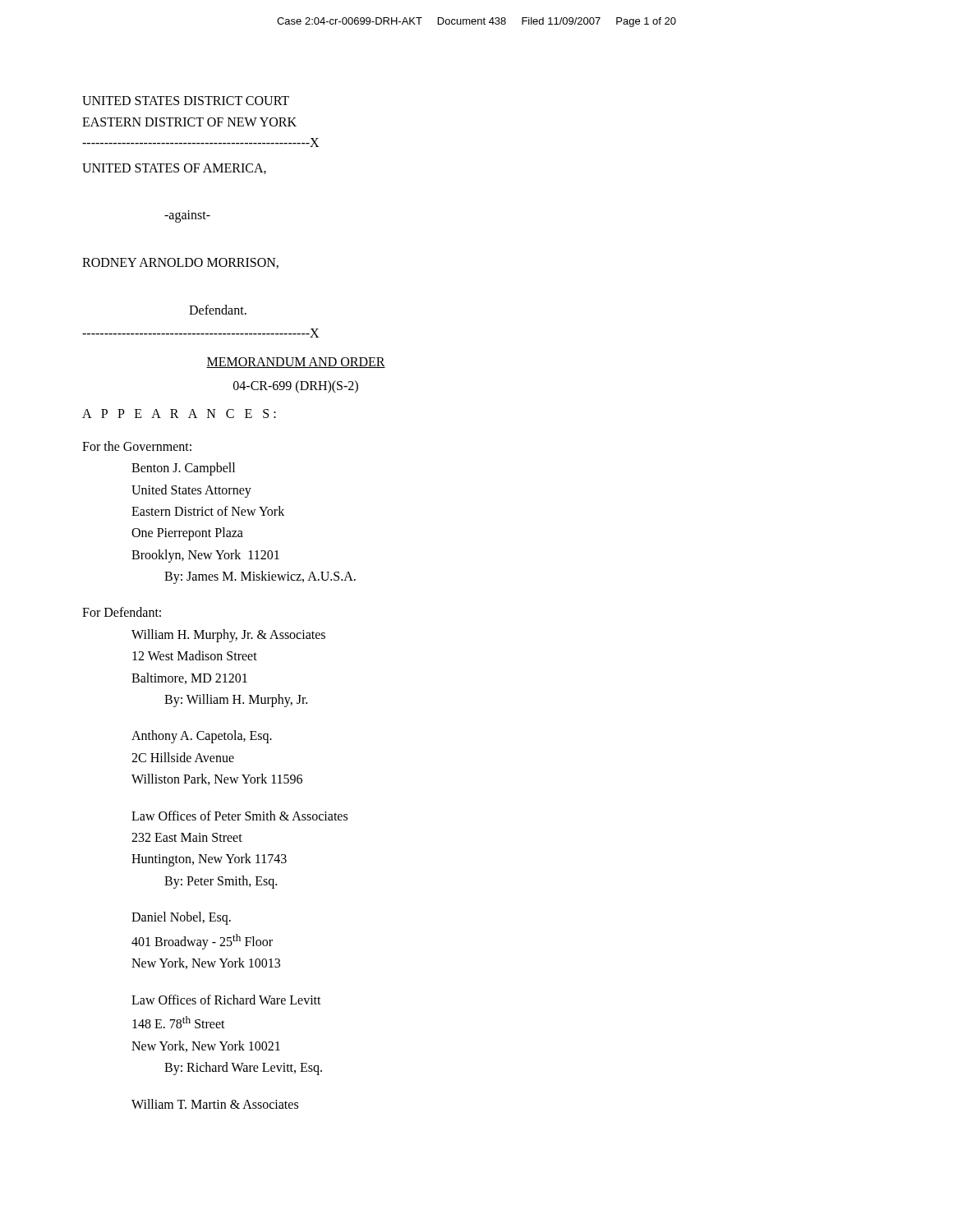Click the passage that begins "Anthony A. Capetola, Esq. 2C"
953x1232 pixels.
202,737
